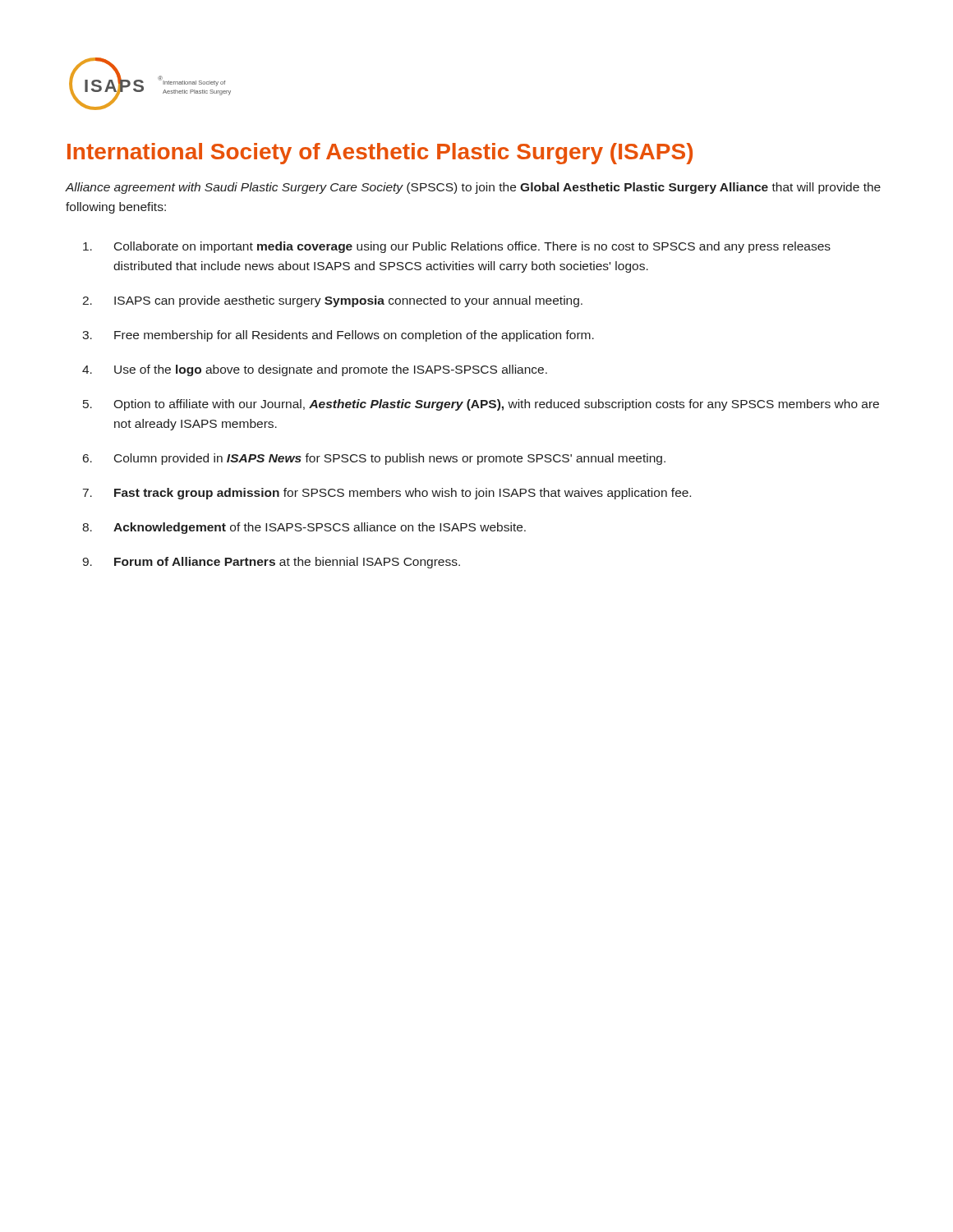This screenshot has width=953, height=1232.
Task: Where is the passage that starts "4. Use of"?
Action: 485,369
